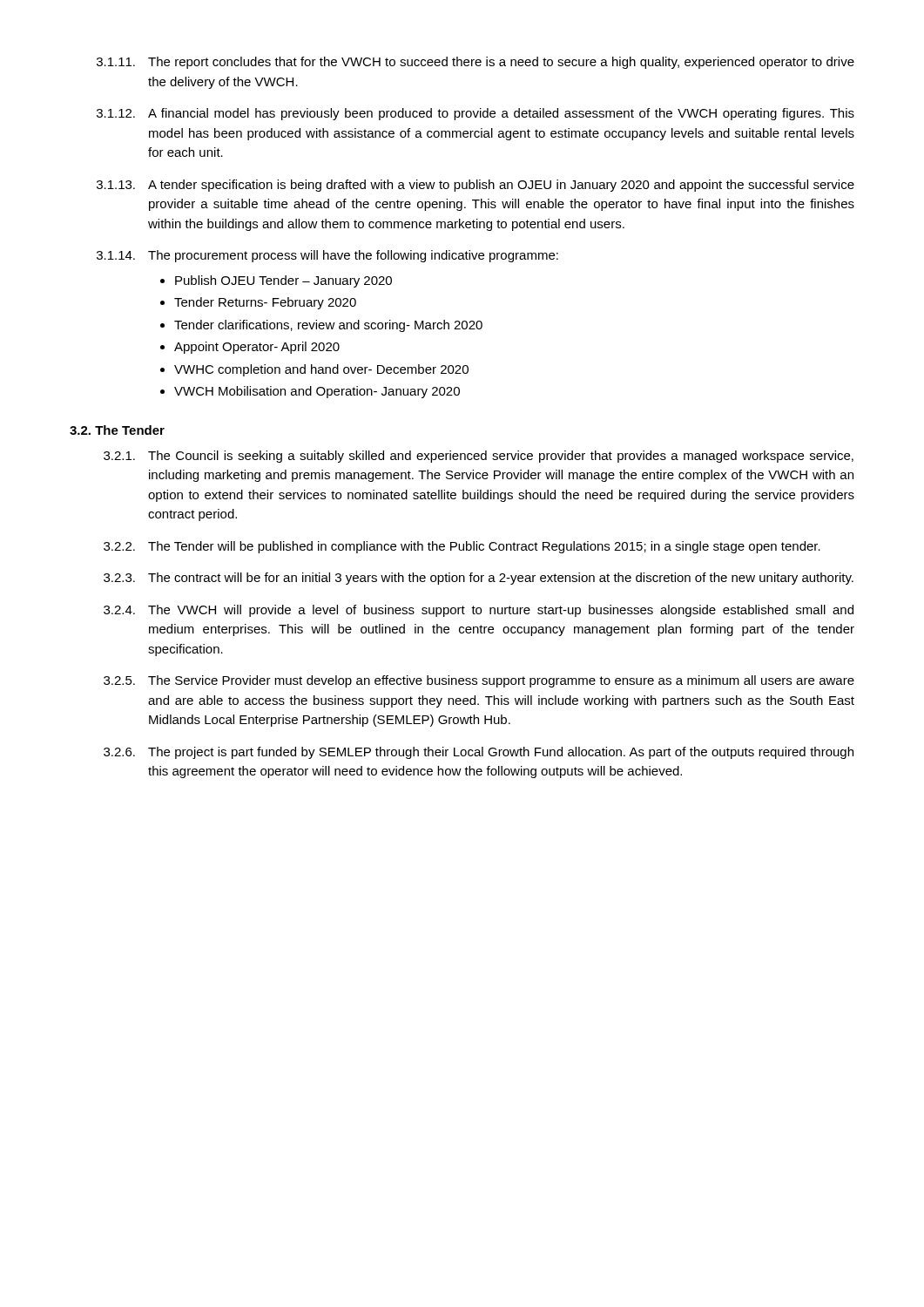This screenshot has width=924, height=1307.
Task: Click on the text block starting "3.1.14. The procurement process"
Action: [462, 326]
